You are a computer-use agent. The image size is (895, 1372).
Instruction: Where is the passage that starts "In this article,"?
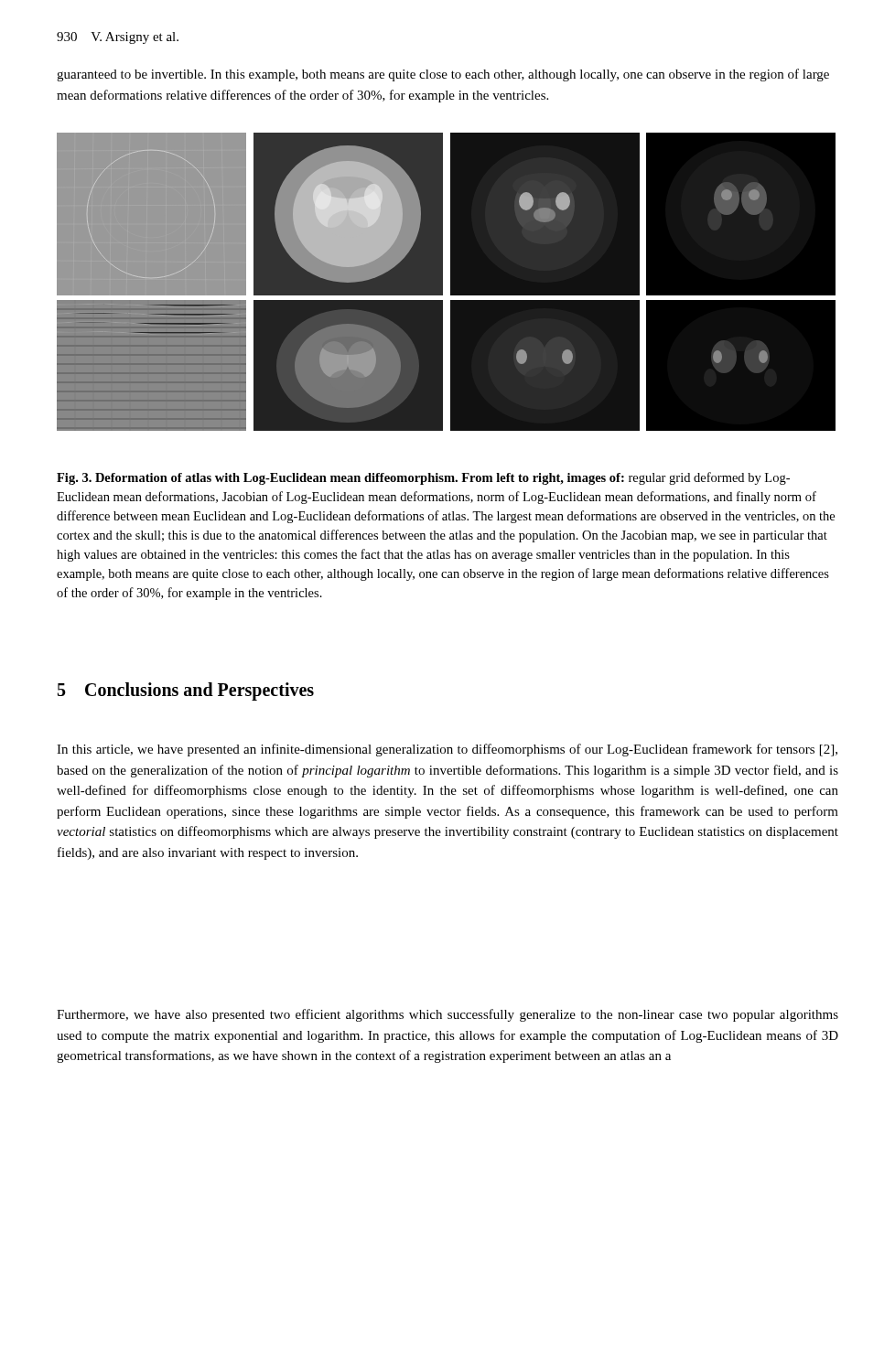[x=448, y=801]
